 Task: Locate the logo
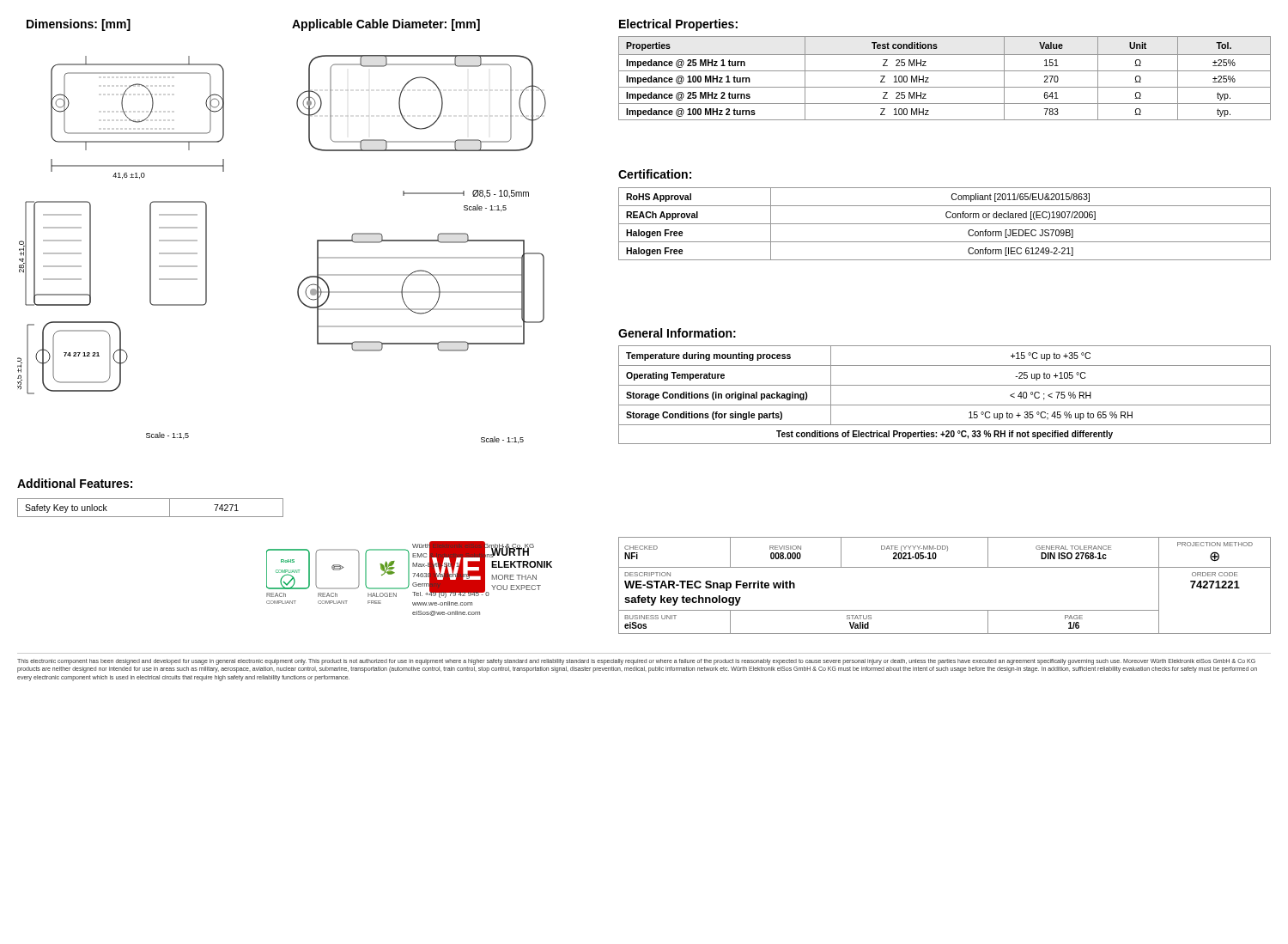click(429, 571)
